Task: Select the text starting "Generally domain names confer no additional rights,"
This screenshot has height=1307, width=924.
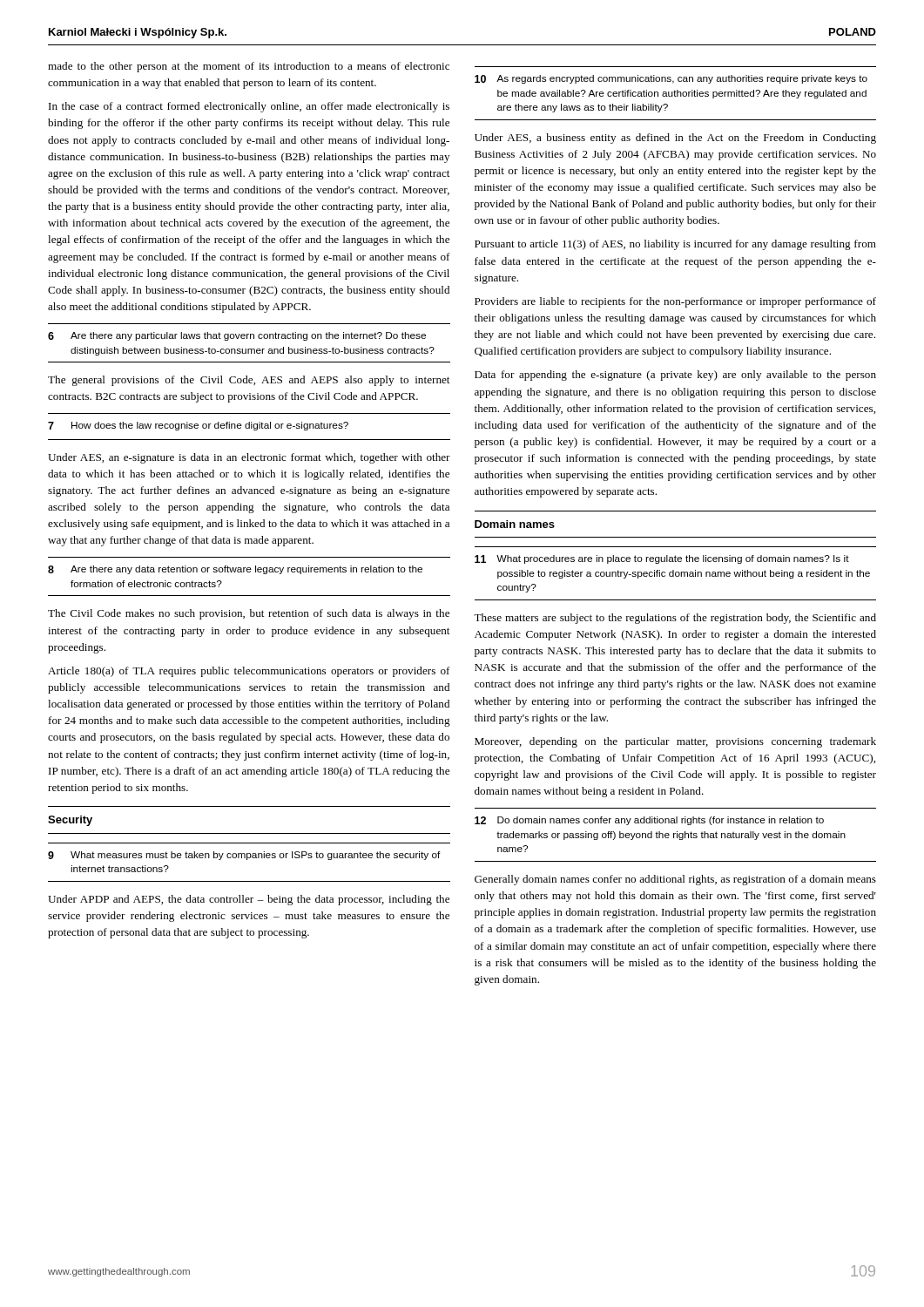Action: click(x=675, y=929)
